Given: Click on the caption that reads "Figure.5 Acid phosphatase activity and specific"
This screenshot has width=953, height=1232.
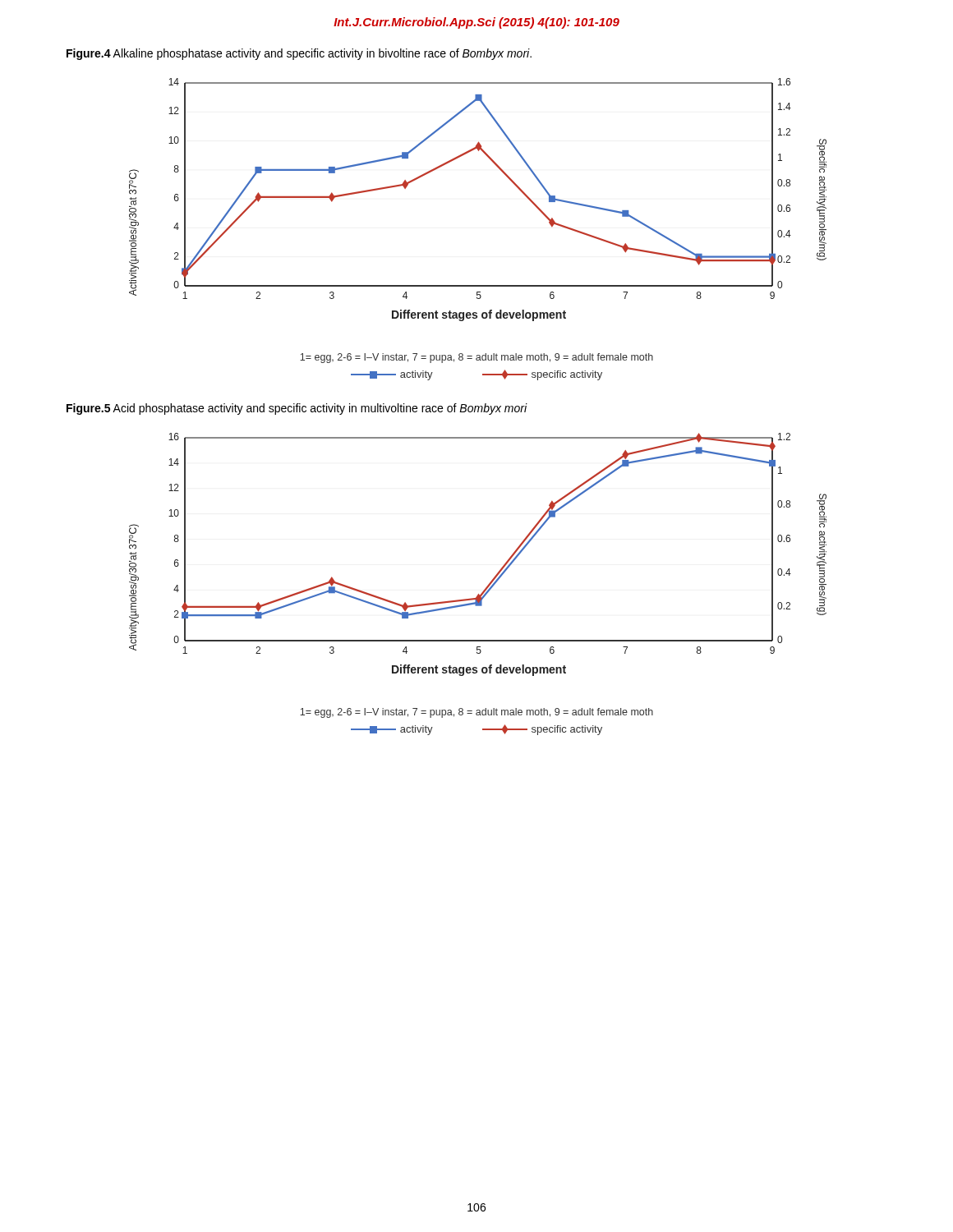Looking at the screenshot, I should click(296, 408).
